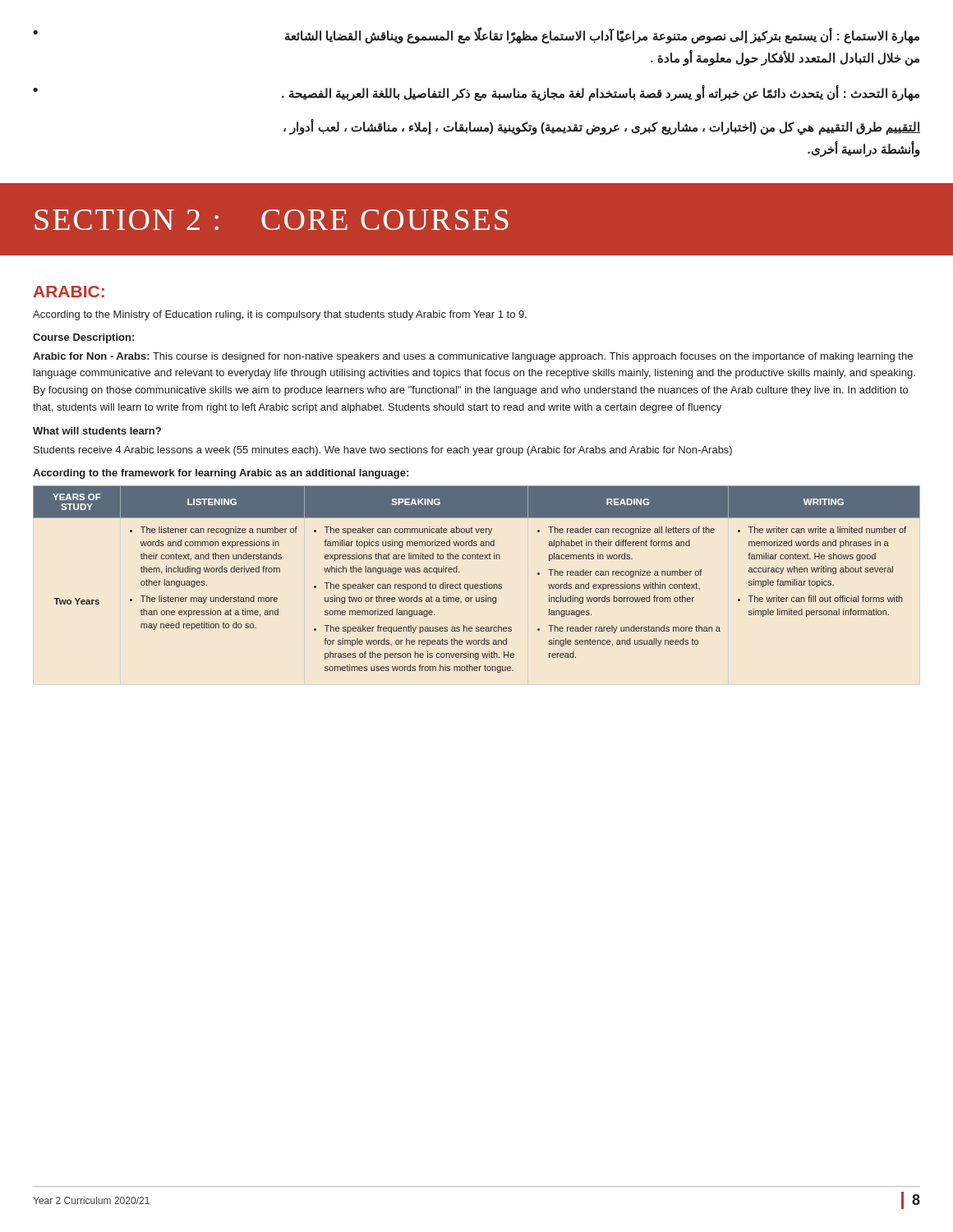Click where it says "Course Description:"

(x=84, y=337)
